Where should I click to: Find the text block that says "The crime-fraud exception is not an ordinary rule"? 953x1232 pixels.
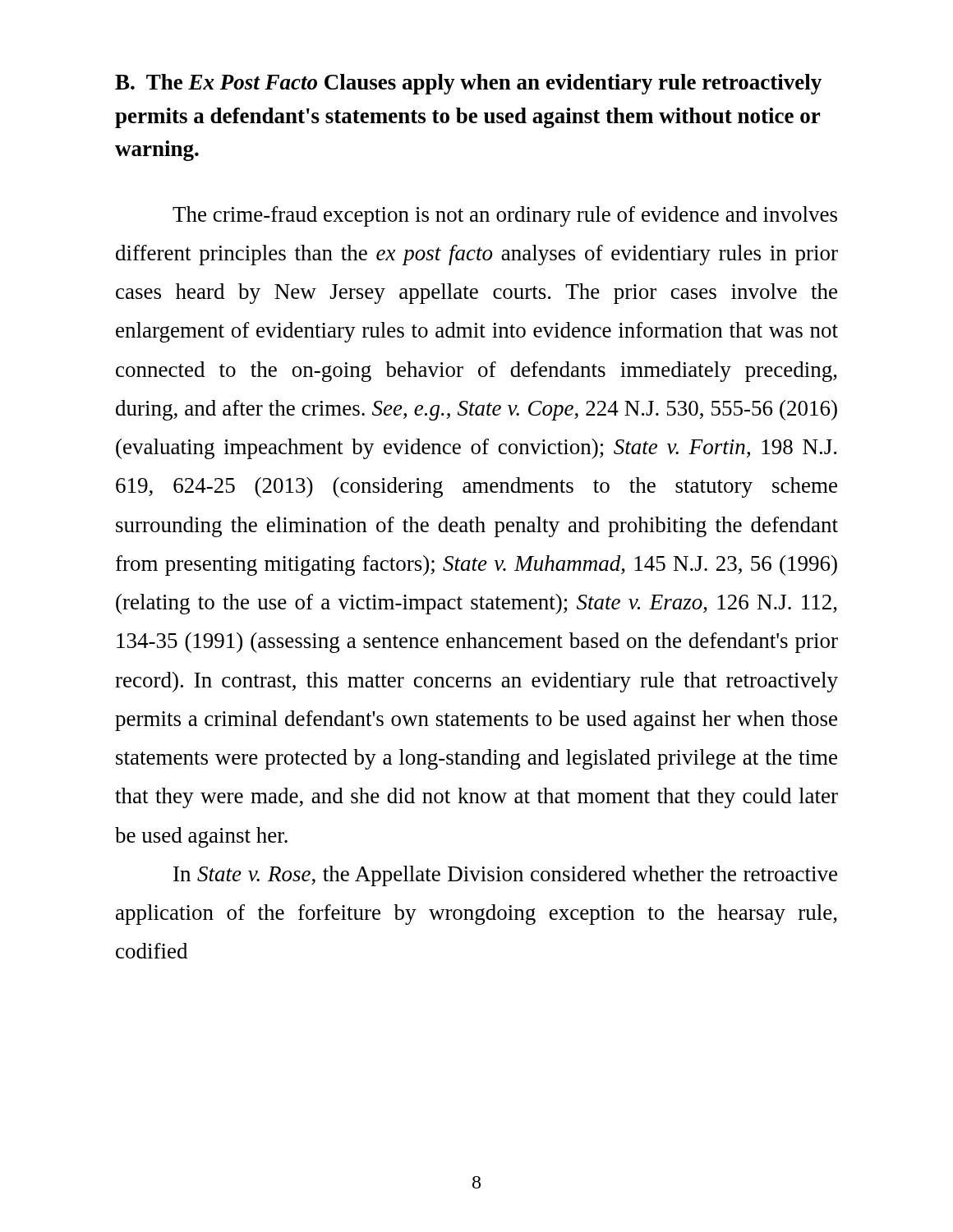tap(476, 524)
